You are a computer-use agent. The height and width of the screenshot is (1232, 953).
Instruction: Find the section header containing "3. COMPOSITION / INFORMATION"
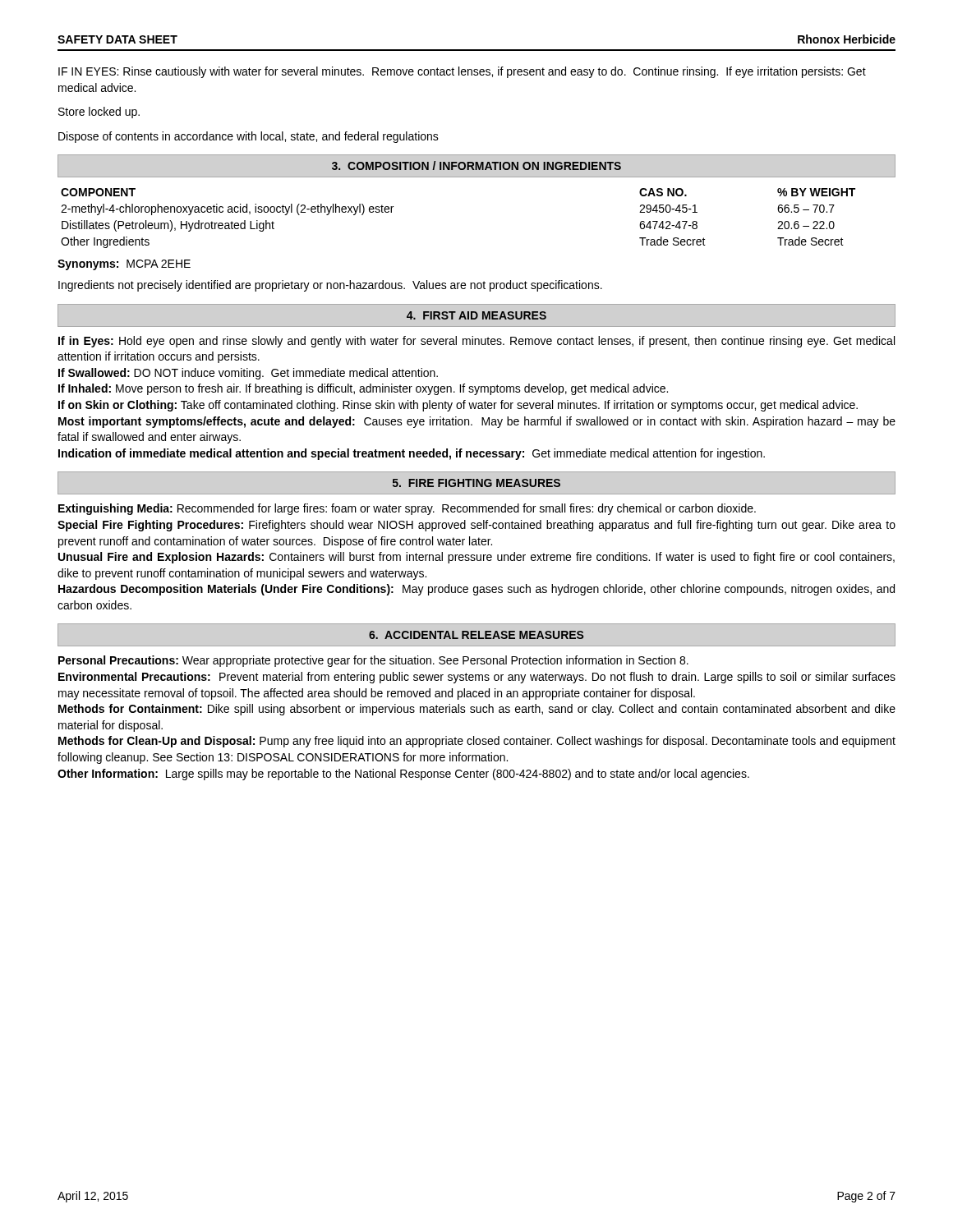point(476,166)
